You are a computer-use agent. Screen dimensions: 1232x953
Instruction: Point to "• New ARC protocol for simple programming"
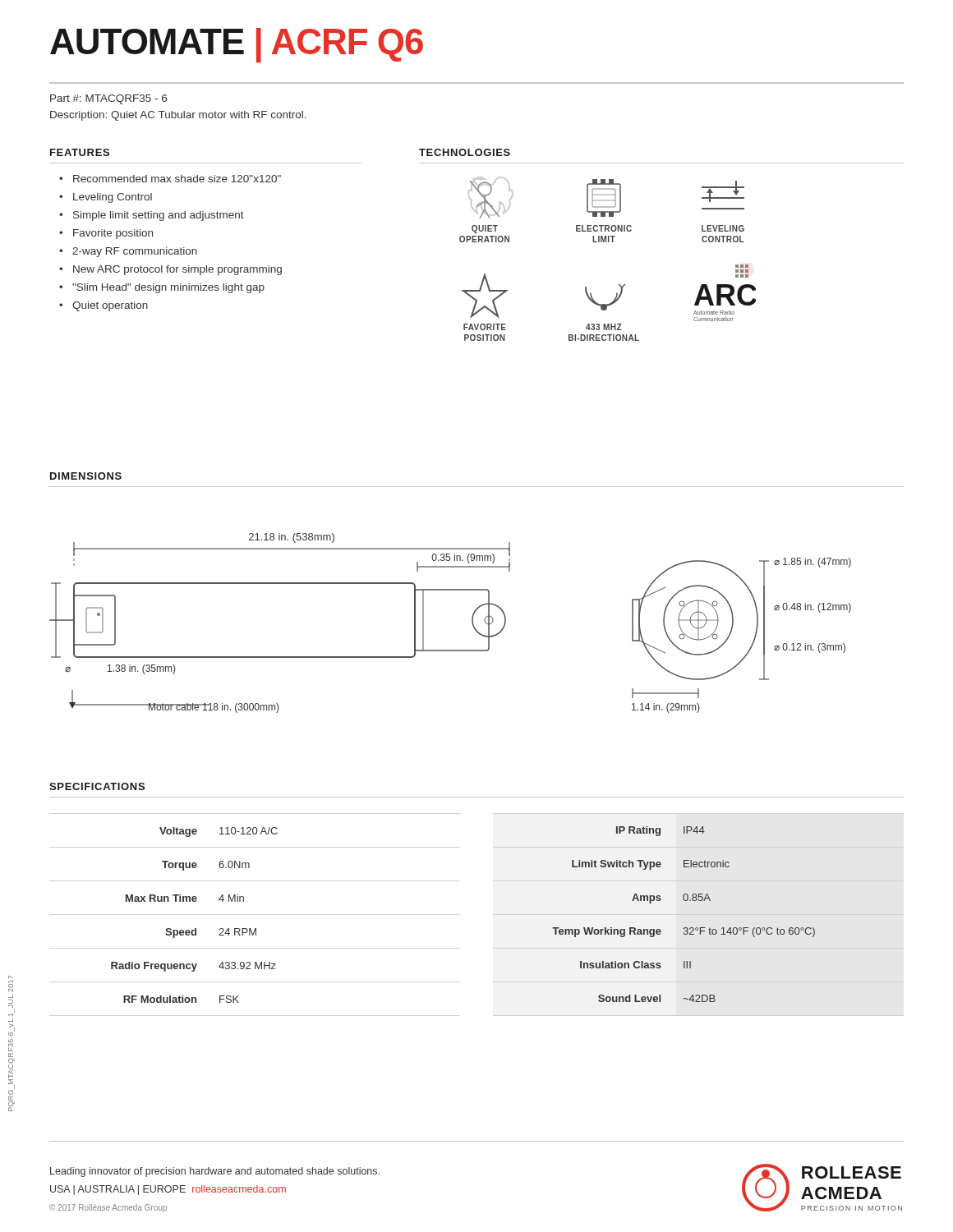coord(171,269)
